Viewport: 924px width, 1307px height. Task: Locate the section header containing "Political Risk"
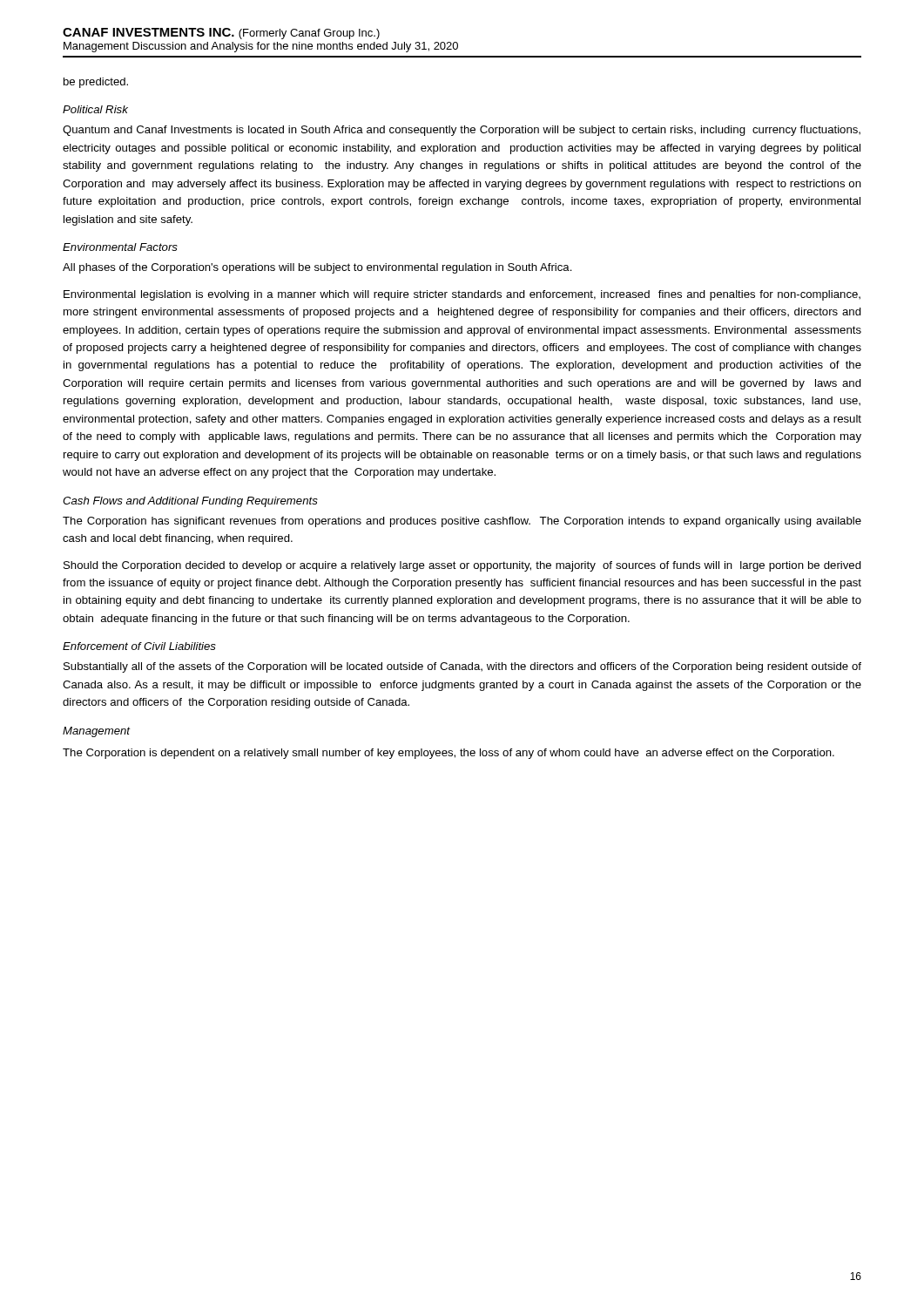pyautogui.click(x=95, y=110)
